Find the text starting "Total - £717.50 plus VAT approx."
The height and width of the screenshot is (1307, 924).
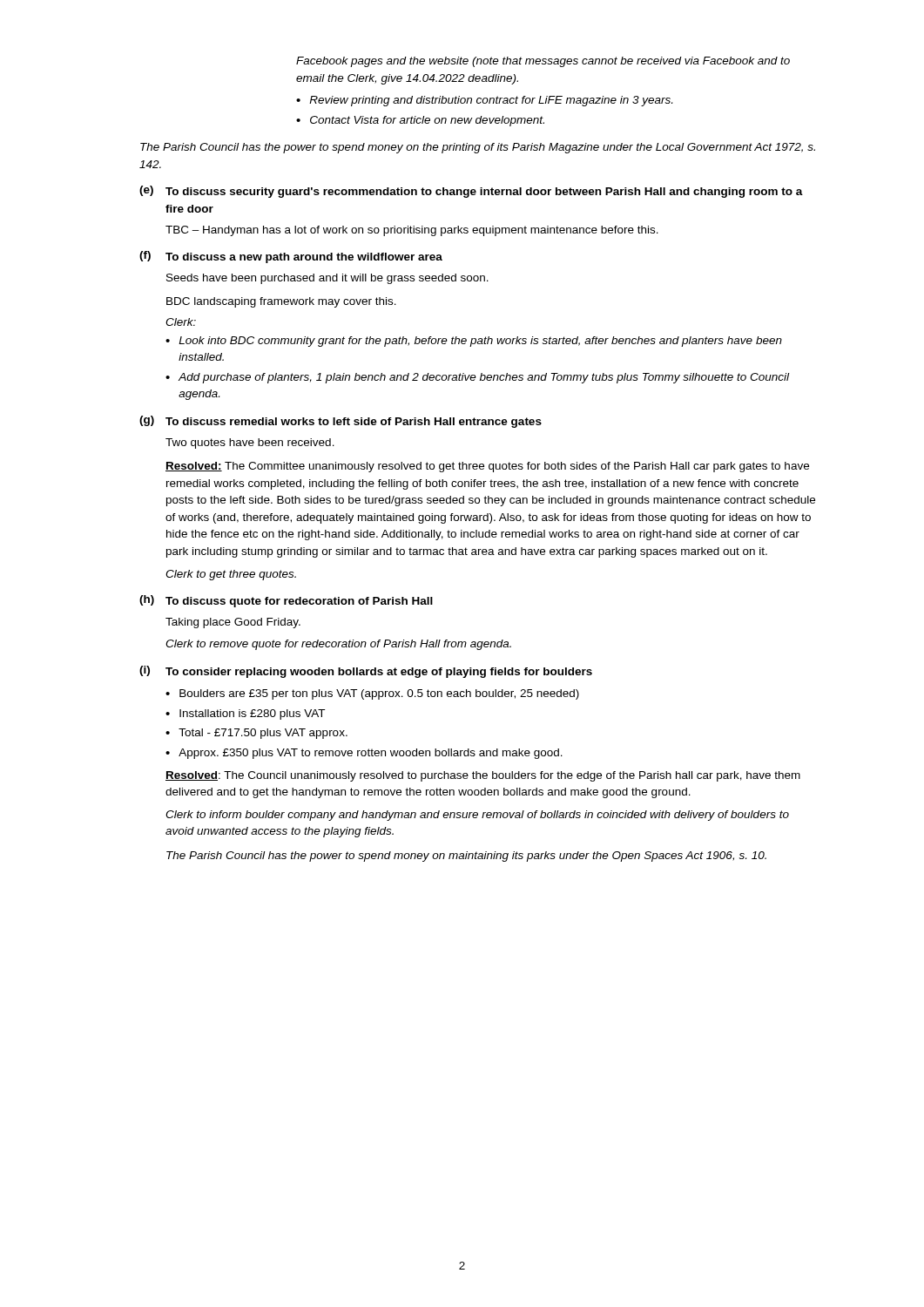[263, 733]
